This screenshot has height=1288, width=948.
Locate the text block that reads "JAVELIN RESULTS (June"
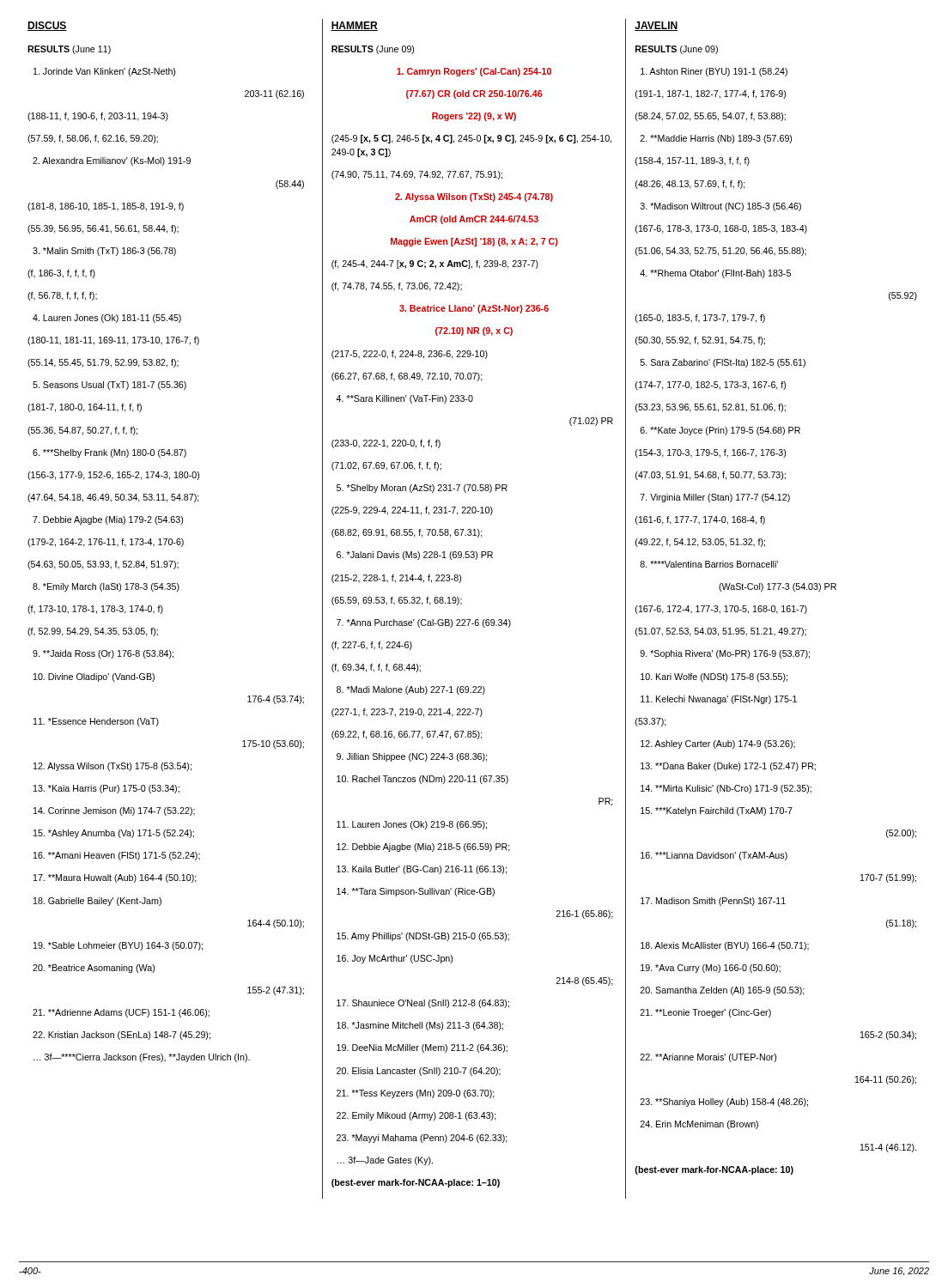(x=778, y=598)
